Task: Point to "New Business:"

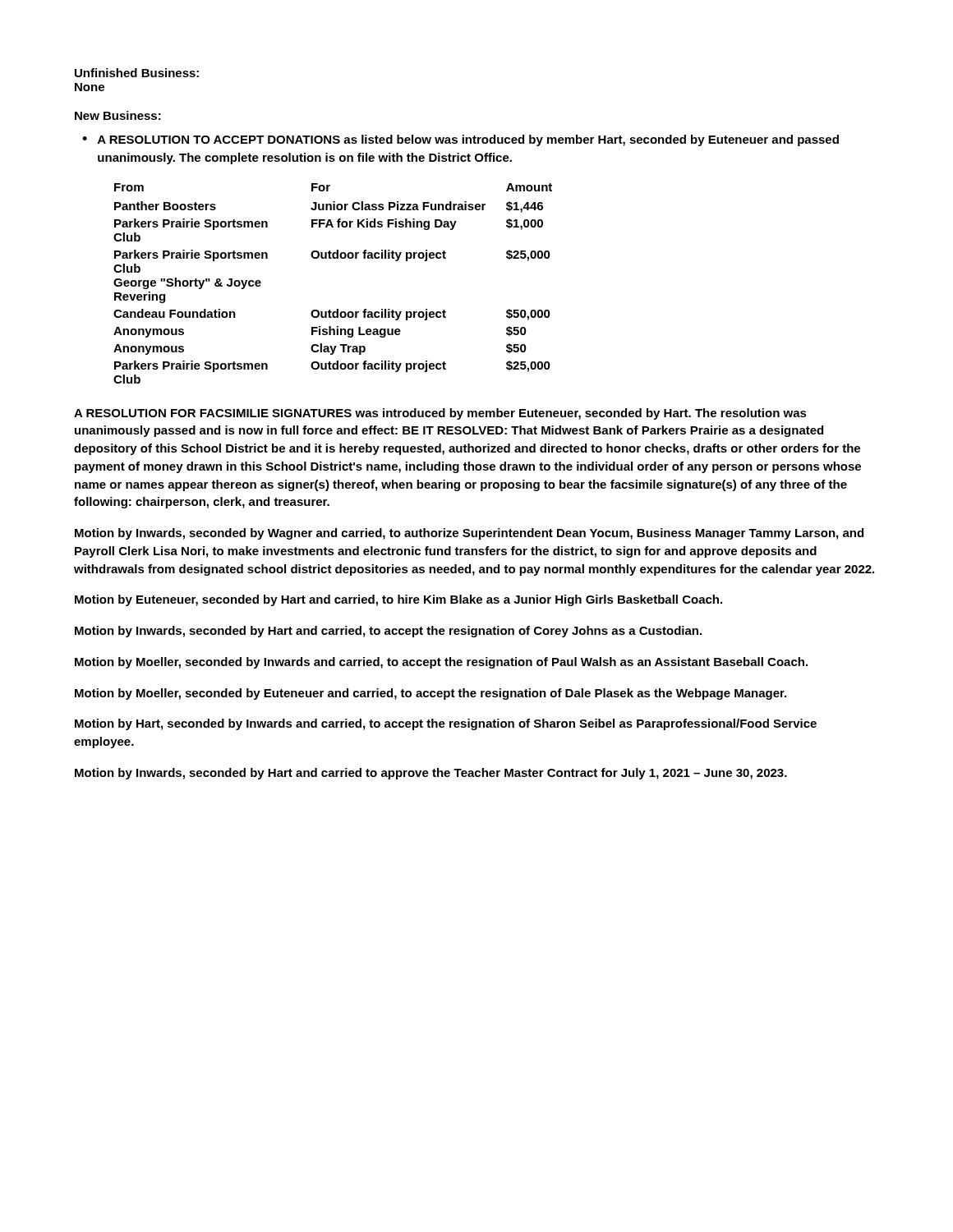Action: click(118, 115)
